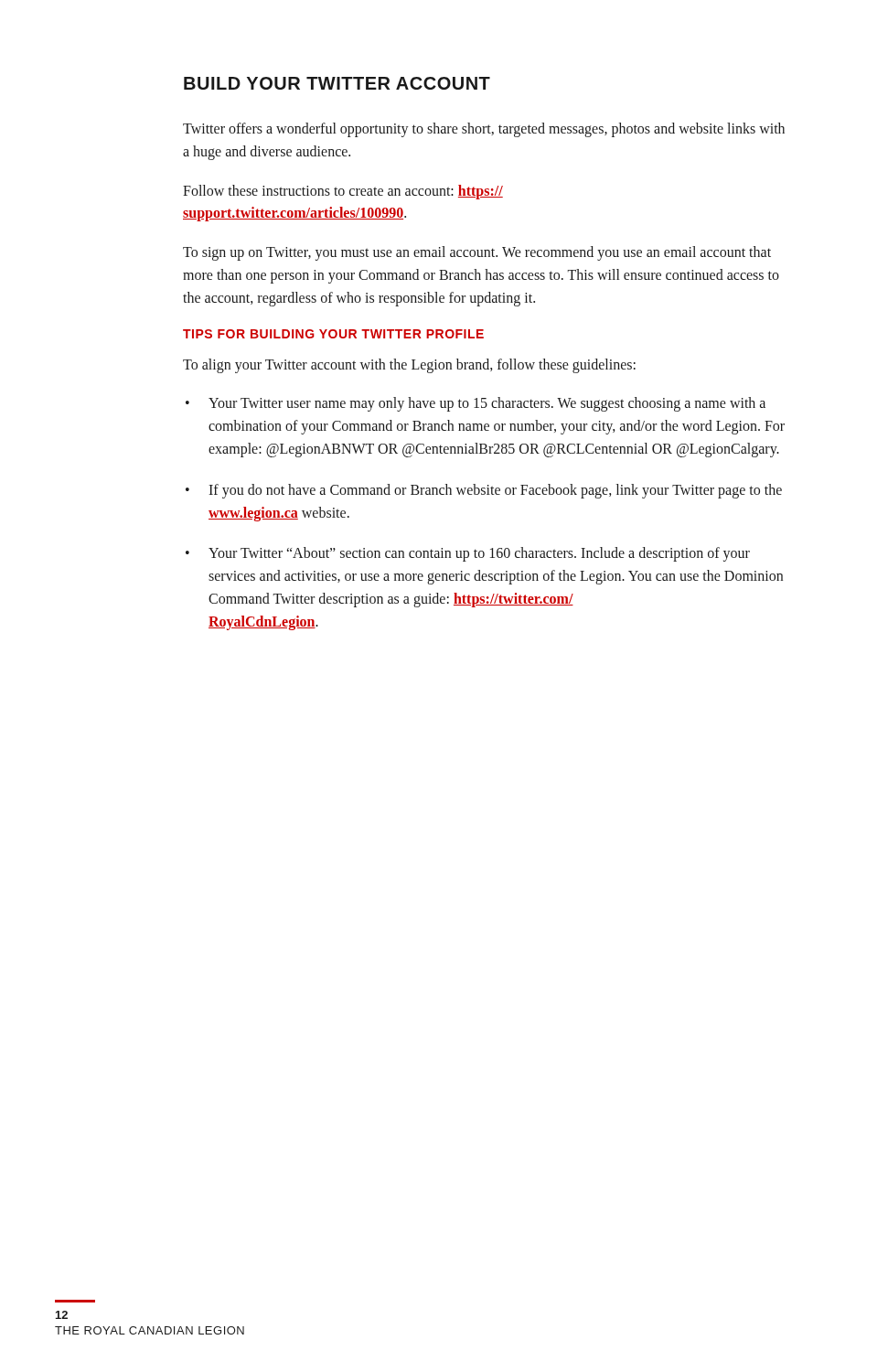Navigate to the element starting "If you do not have"
The width and height of the screenshot is (888, 1372).
pyautogui.click(x=495, y=501)
